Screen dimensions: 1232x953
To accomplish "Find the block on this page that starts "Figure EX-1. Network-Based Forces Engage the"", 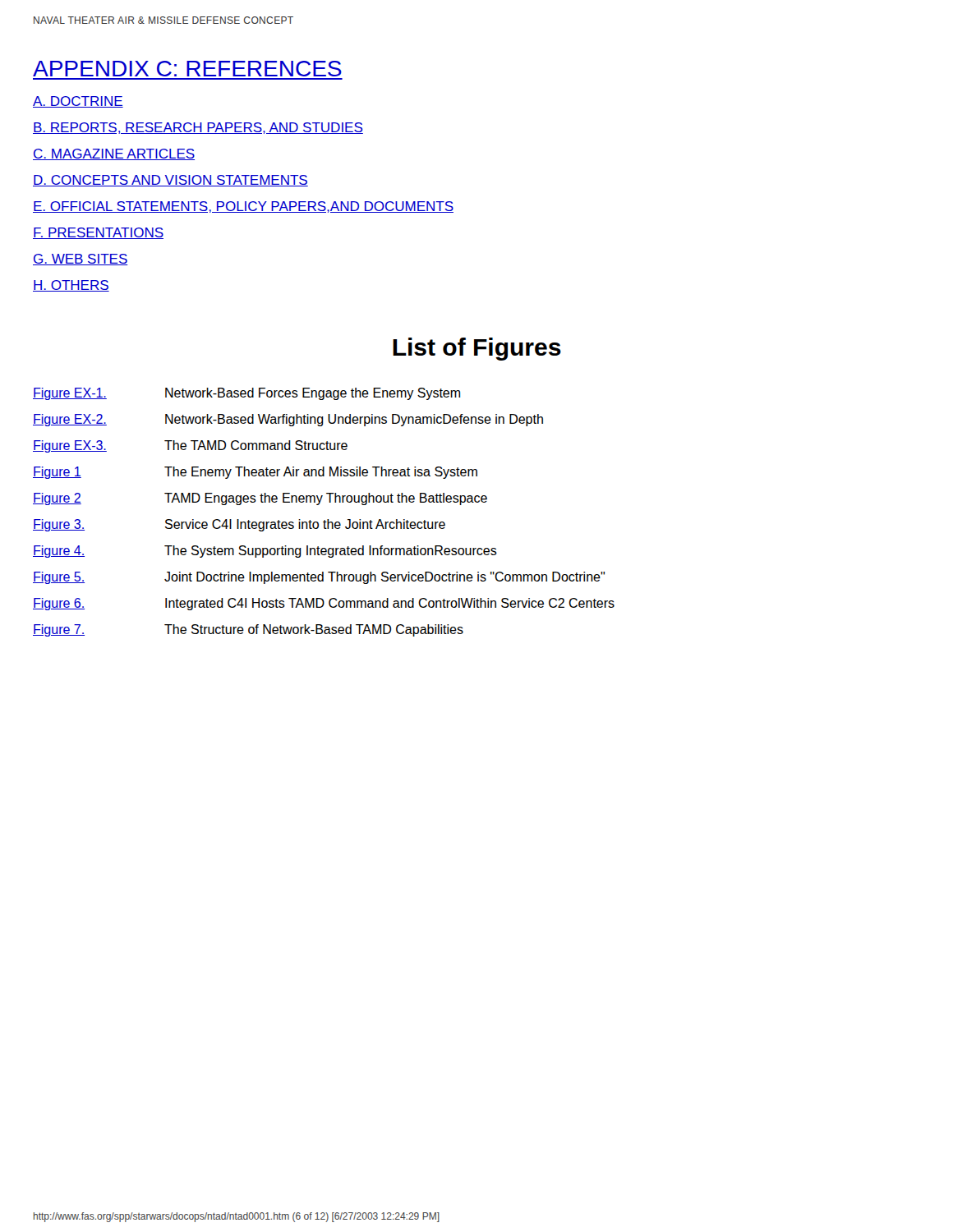I will [x=246, y=394].
